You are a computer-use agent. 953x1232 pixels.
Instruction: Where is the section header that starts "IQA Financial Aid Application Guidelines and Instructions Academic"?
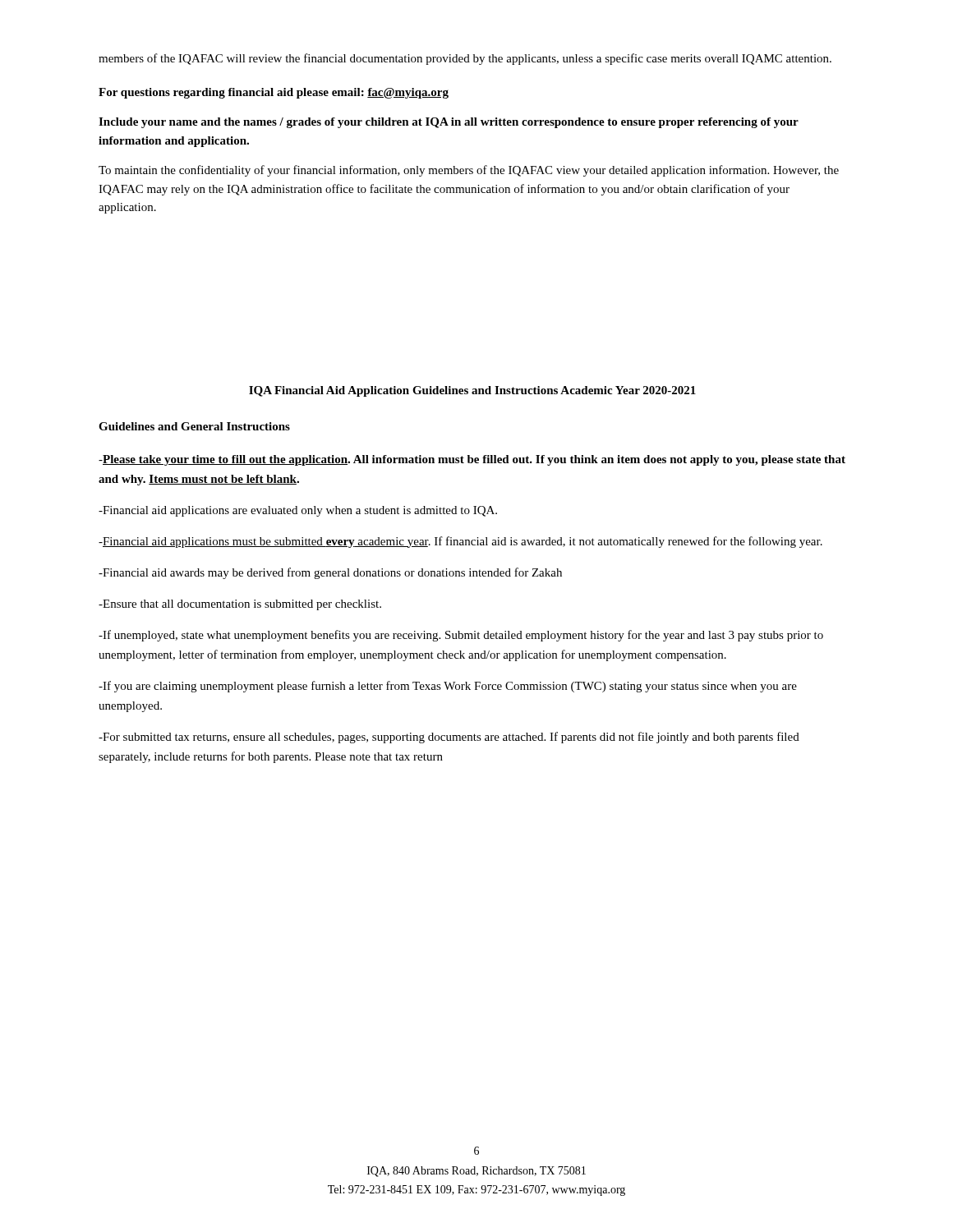point(472,390)
